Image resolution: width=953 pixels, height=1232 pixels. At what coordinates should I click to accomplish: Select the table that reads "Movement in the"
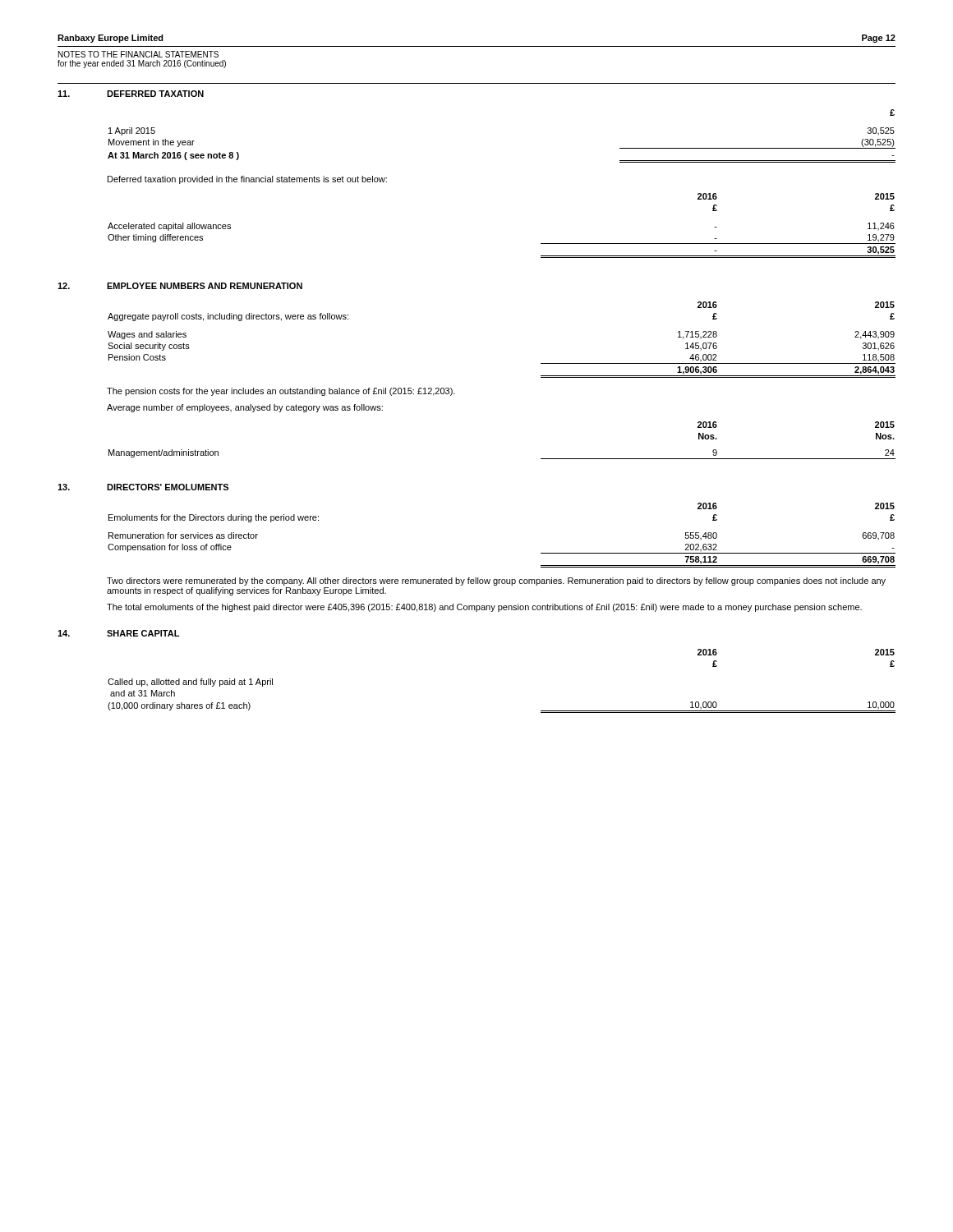click(x=501, y=135)
